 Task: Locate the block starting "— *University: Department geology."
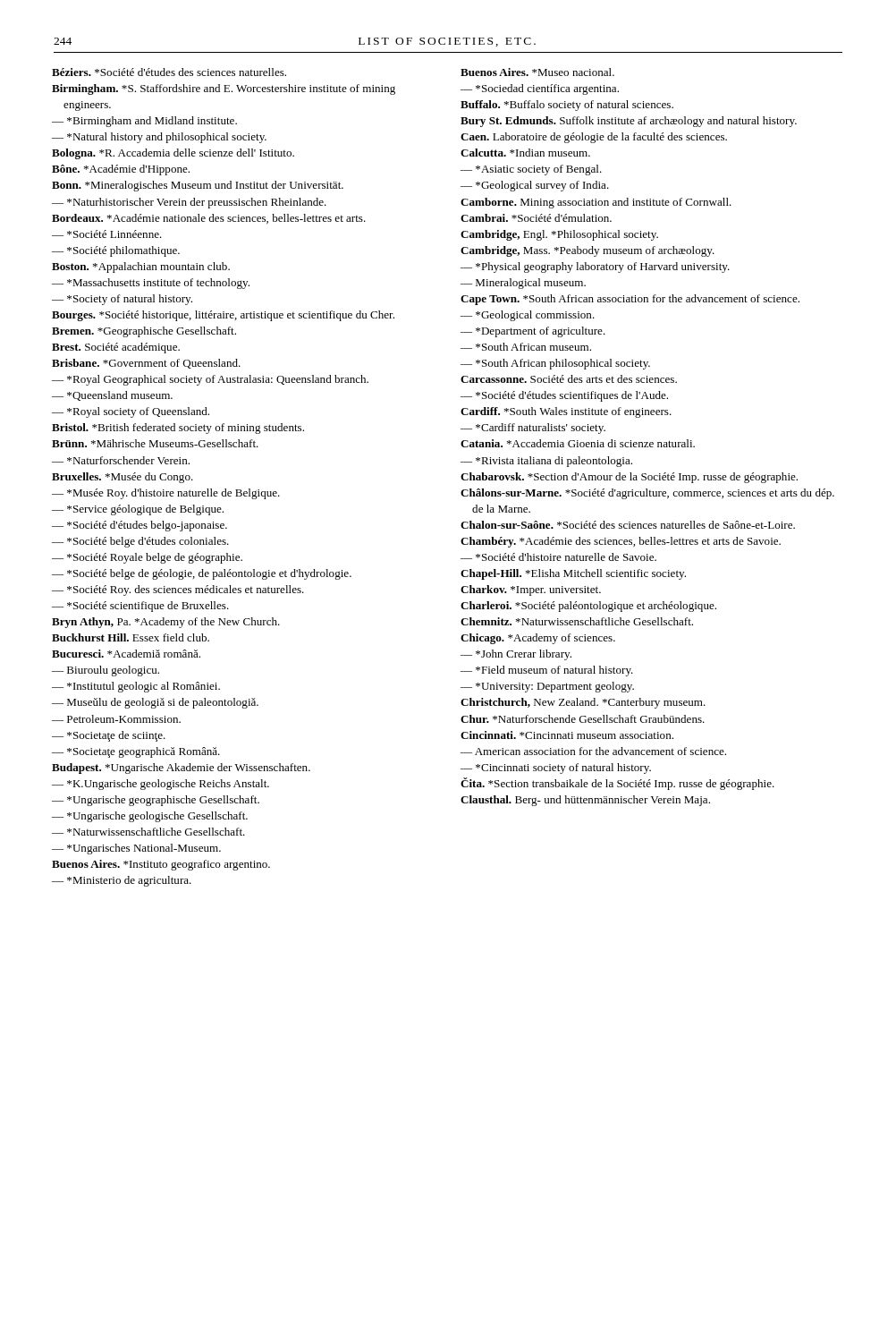(548, 686)
